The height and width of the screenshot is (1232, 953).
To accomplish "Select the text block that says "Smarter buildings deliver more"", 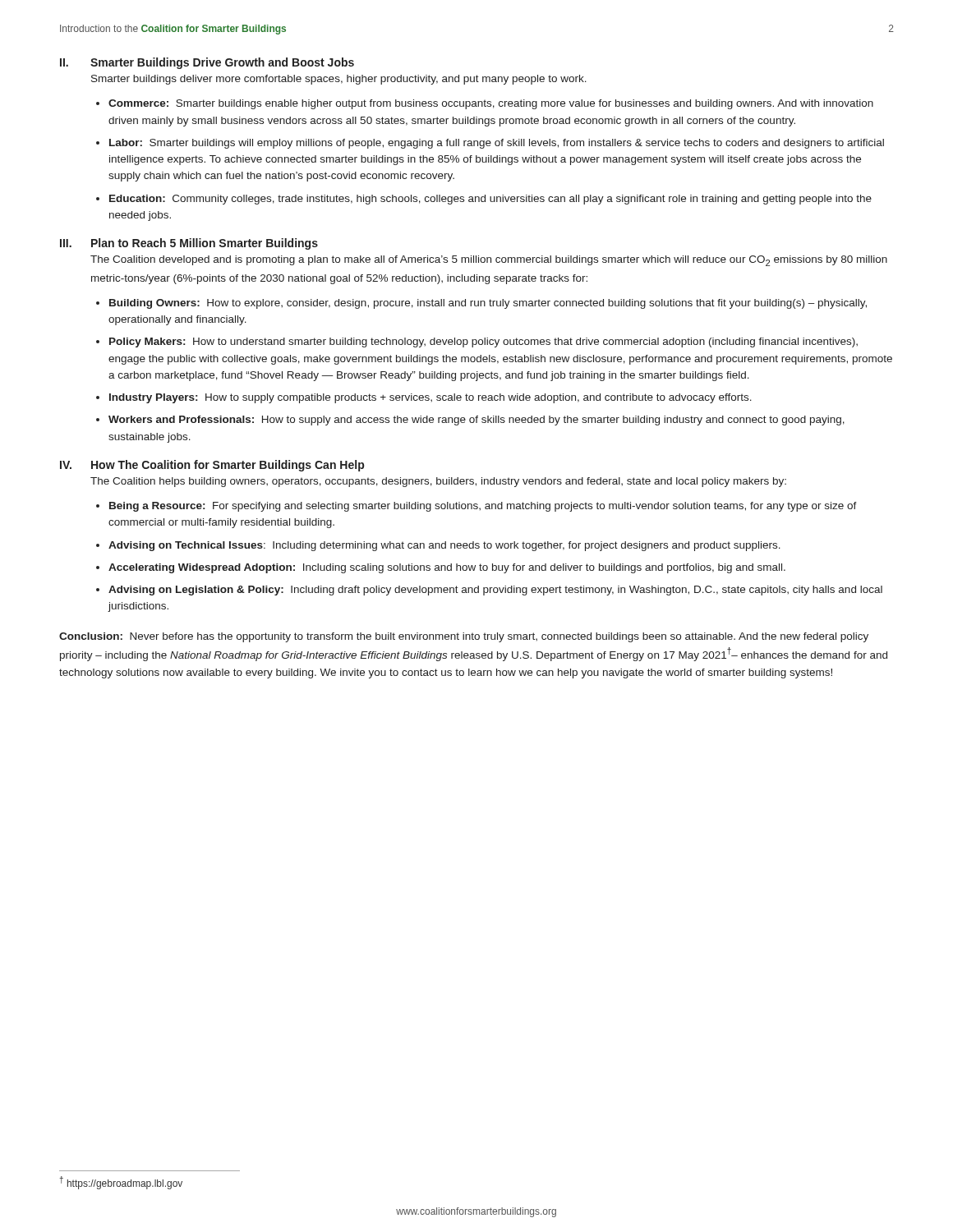I will 339,78.
